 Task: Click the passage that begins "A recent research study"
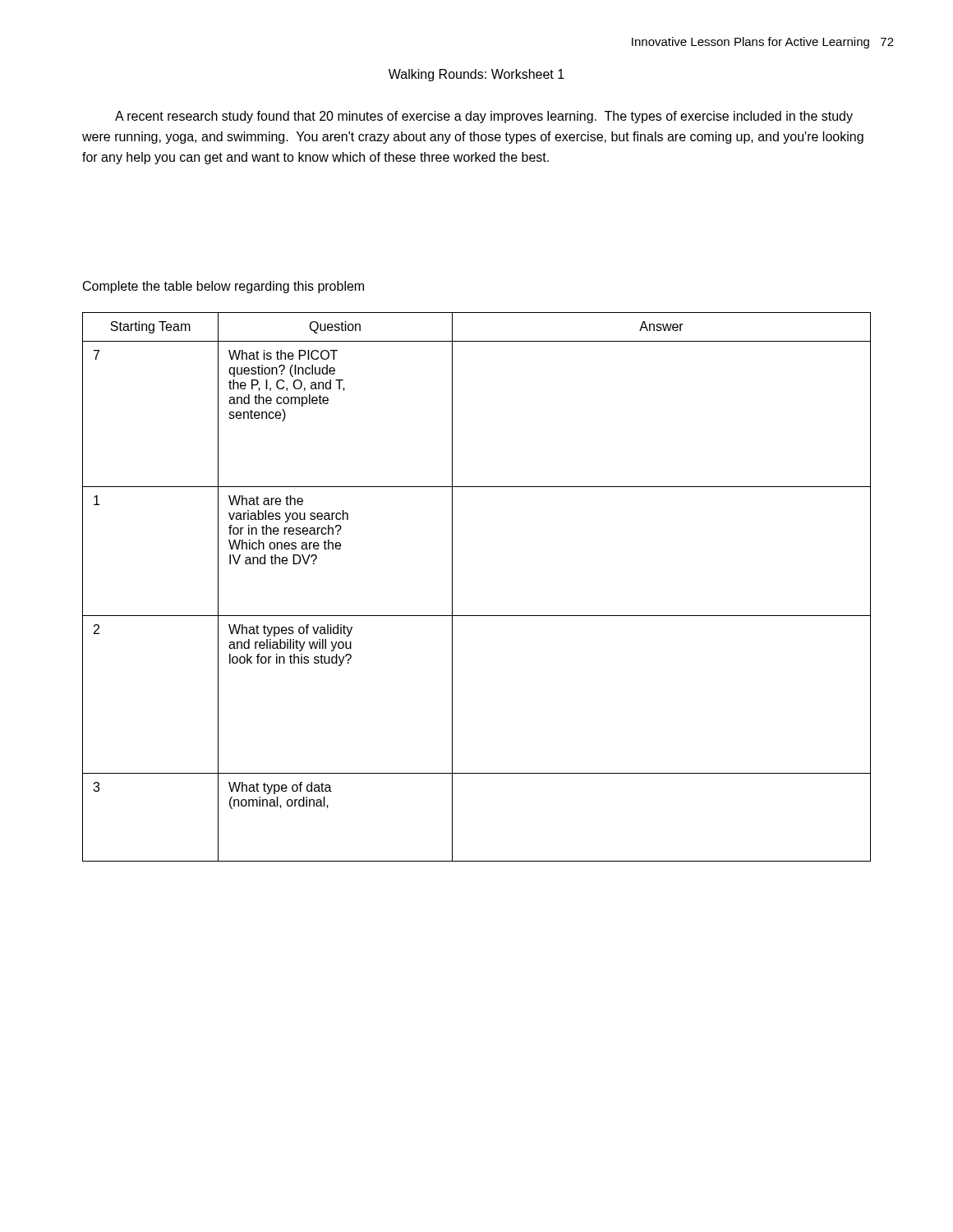[476, 137]
